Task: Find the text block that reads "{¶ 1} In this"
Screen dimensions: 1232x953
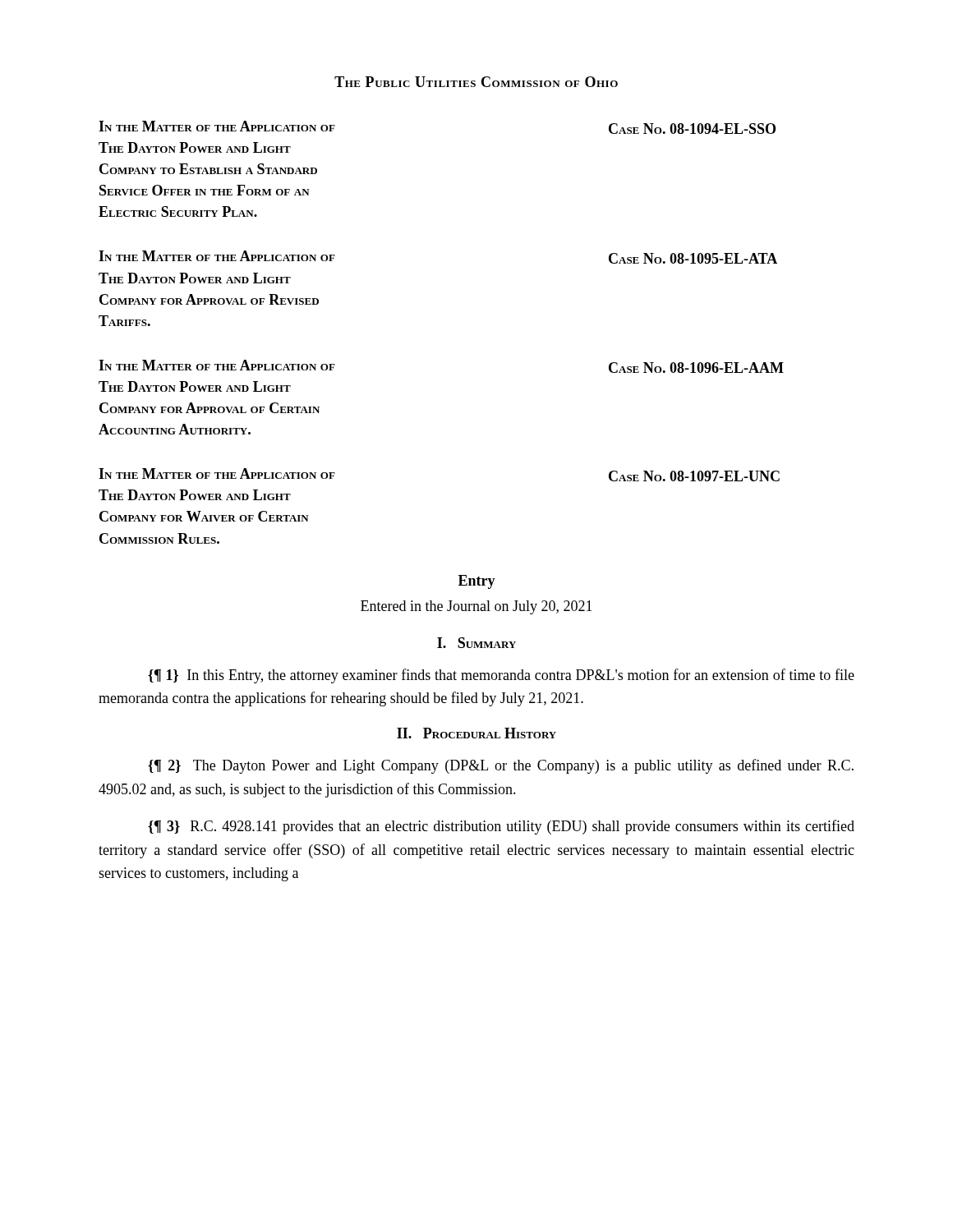Action: click(476, 687)
